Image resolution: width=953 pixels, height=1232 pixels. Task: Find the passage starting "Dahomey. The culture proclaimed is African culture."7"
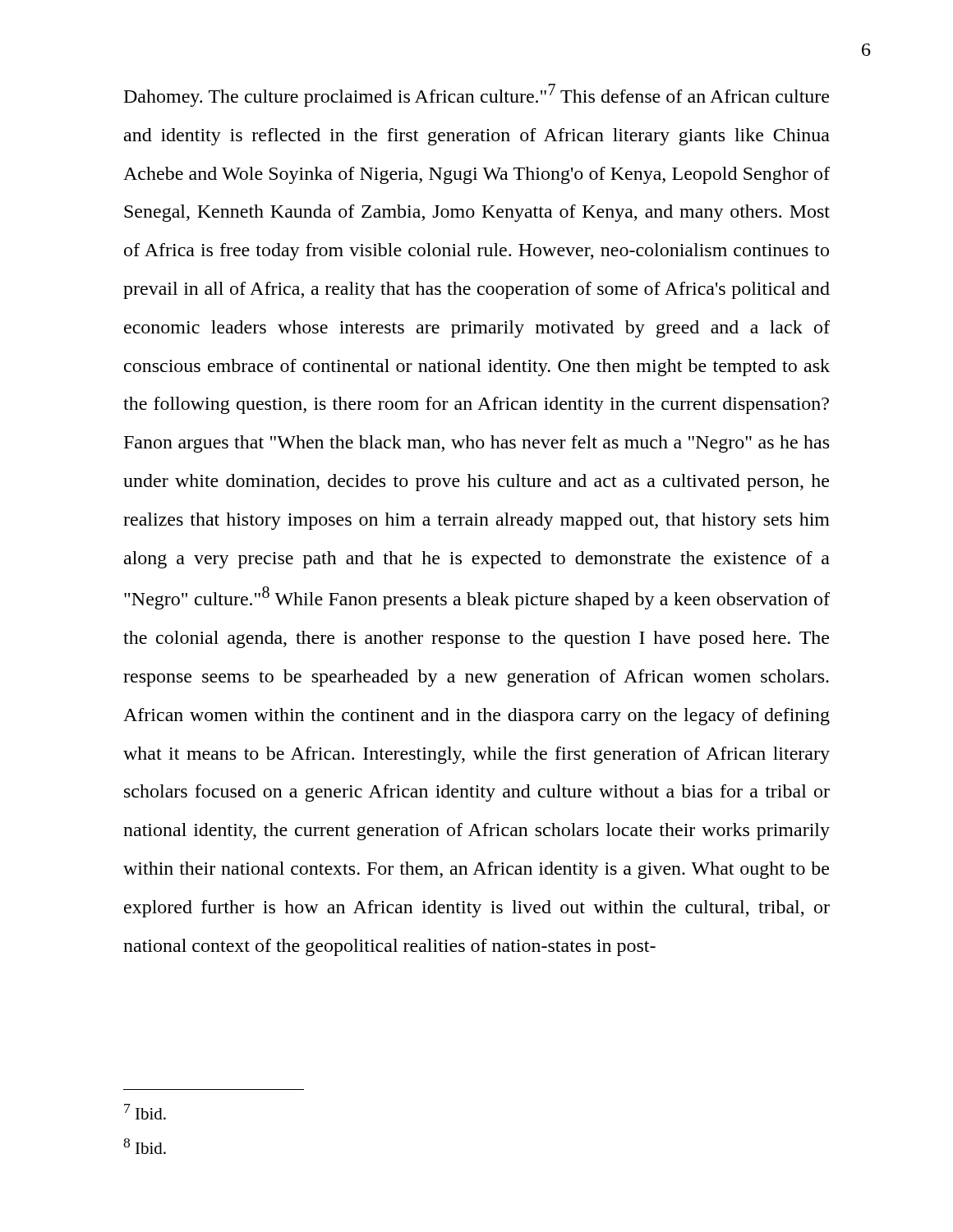[x=476, y=519]
